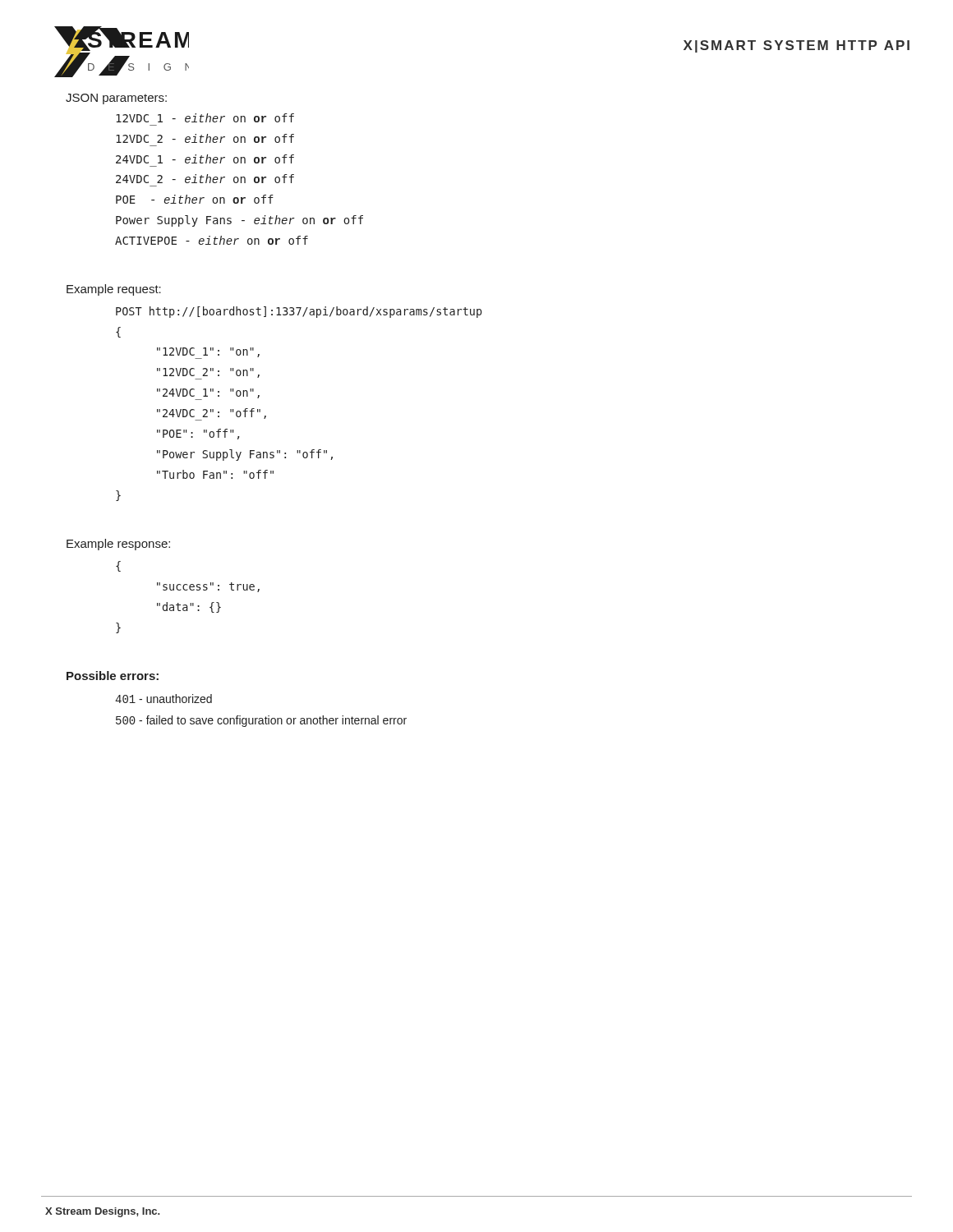Find the block starting "Power Supply Fans -"
Screen dimensions: 1232x953
point(240,221)
